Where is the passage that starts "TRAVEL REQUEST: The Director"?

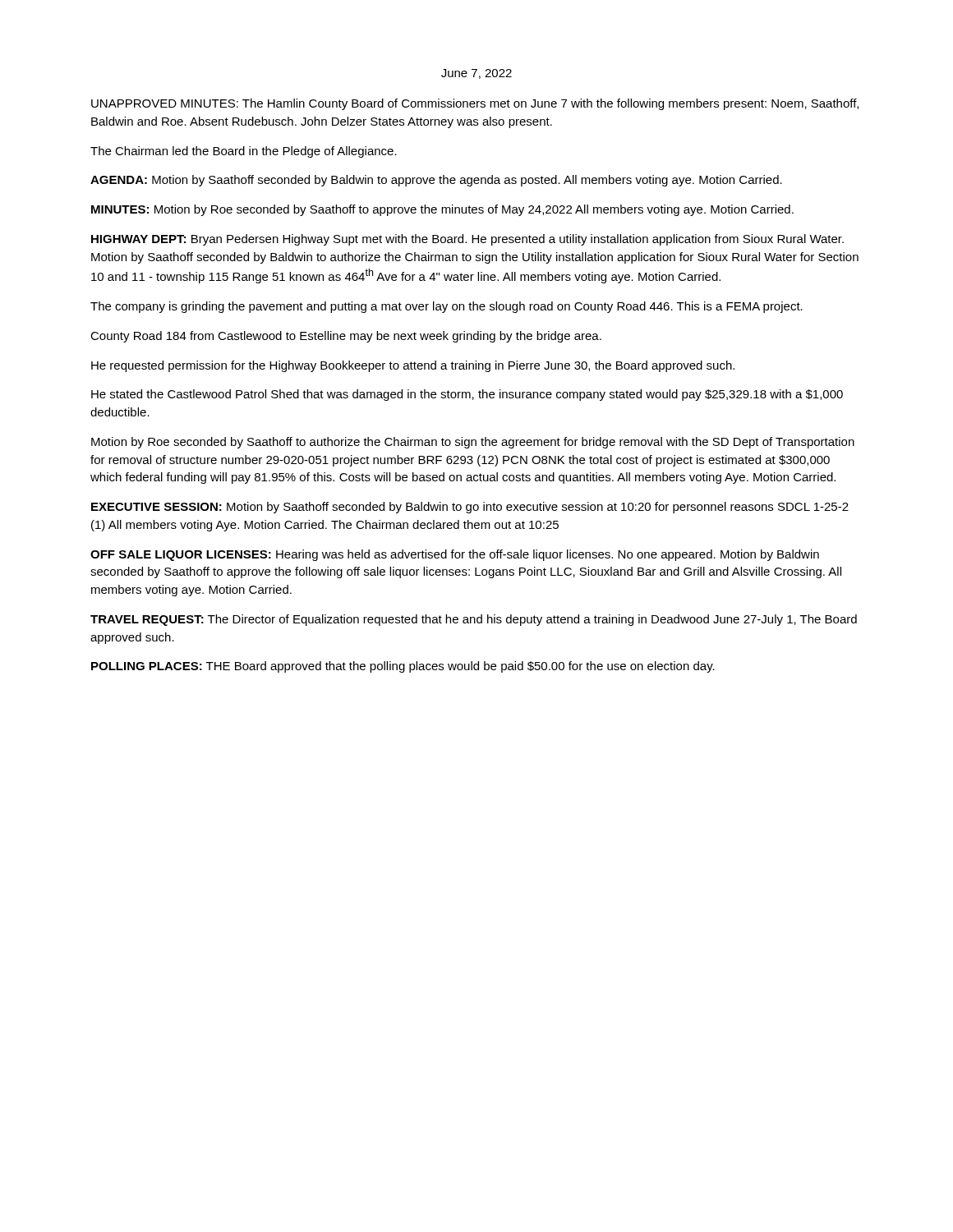tap(474, 628)
